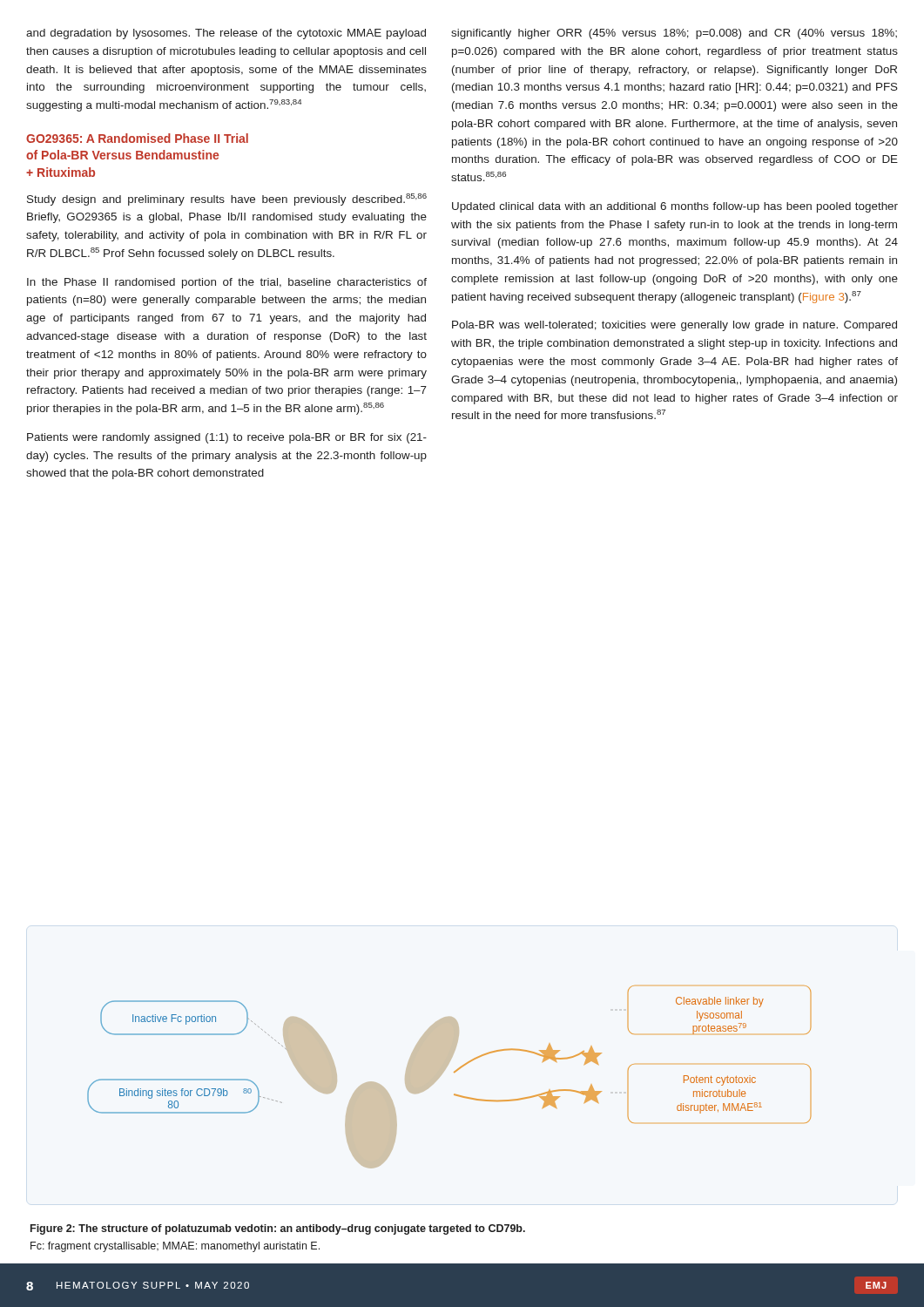Image resolution: width=924 pixels, height=1307 pixels.
Task: Find a caption
Action: [278, 1237]
